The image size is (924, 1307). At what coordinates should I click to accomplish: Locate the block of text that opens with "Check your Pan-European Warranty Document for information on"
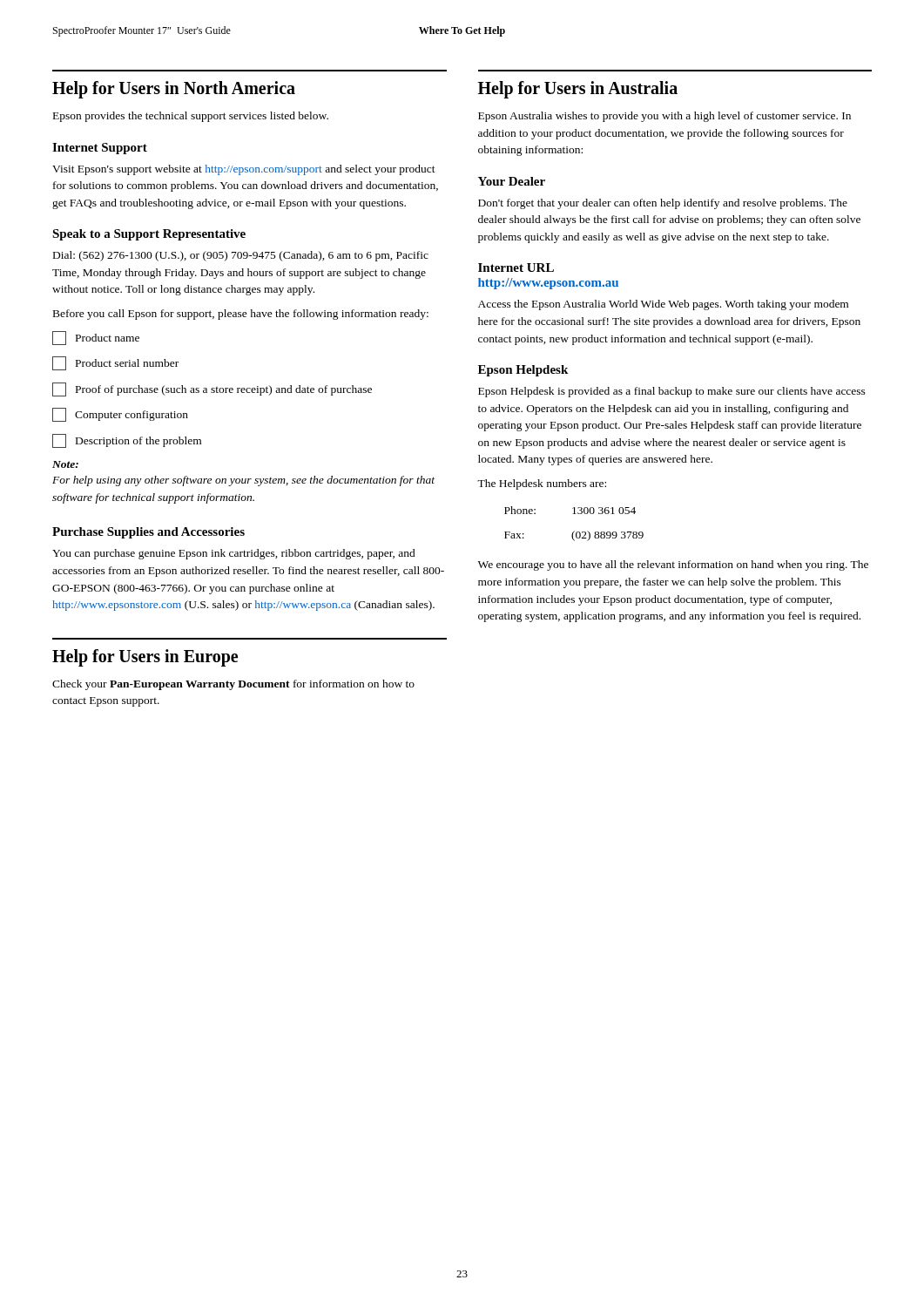point(249,692)
